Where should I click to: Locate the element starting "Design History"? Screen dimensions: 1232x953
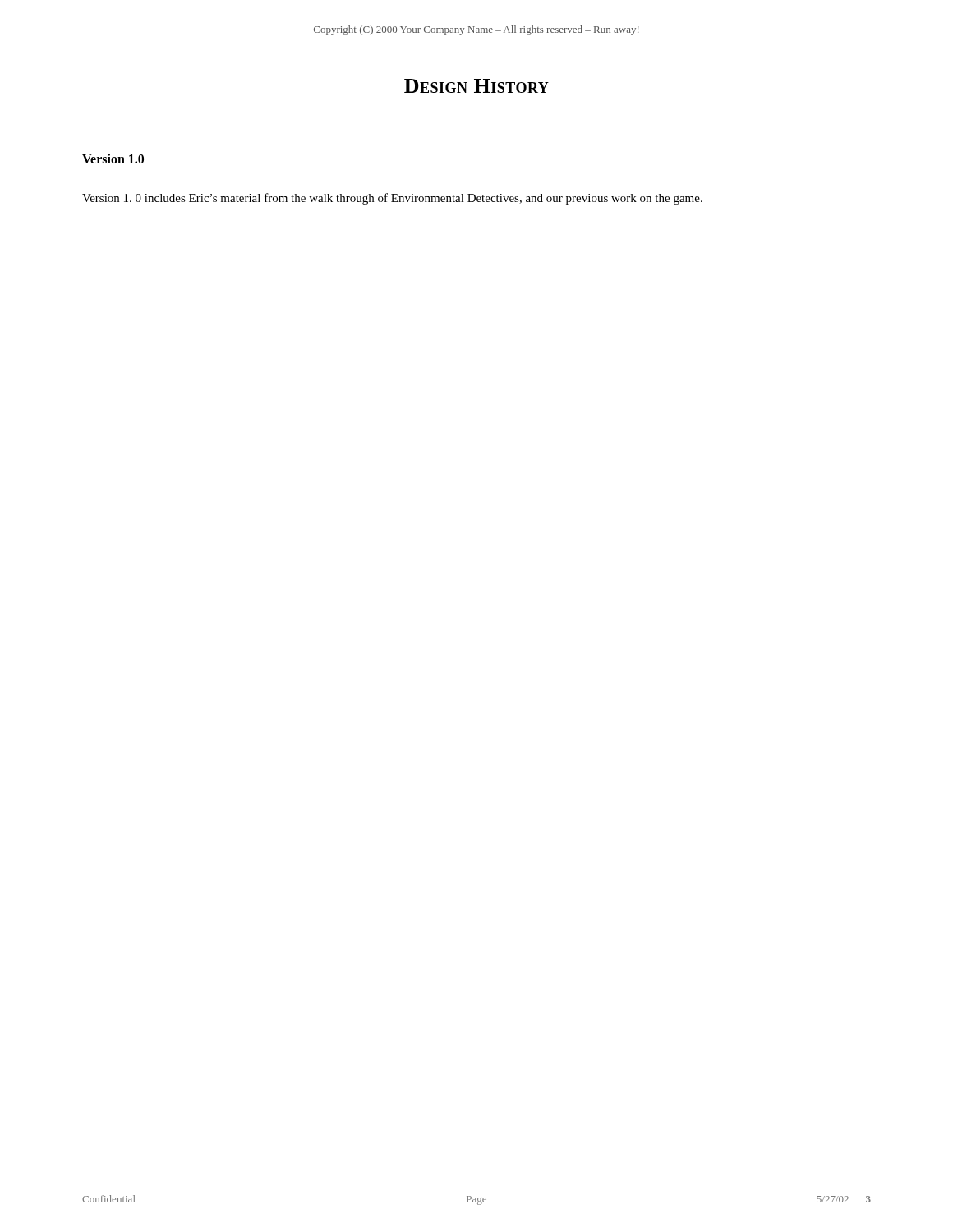pos(476,86)
